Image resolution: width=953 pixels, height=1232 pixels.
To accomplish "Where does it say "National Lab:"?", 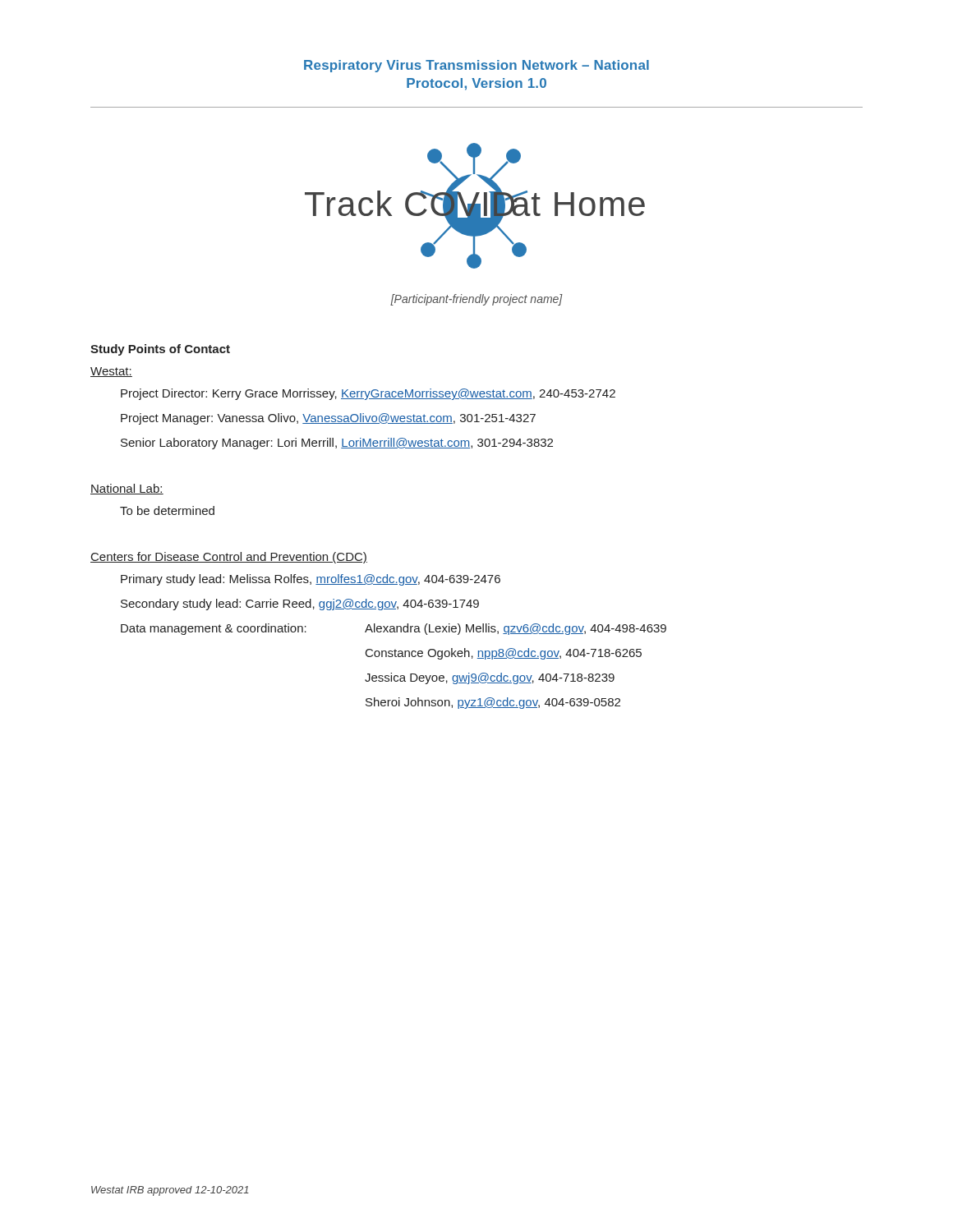I will tap(127, 489).
